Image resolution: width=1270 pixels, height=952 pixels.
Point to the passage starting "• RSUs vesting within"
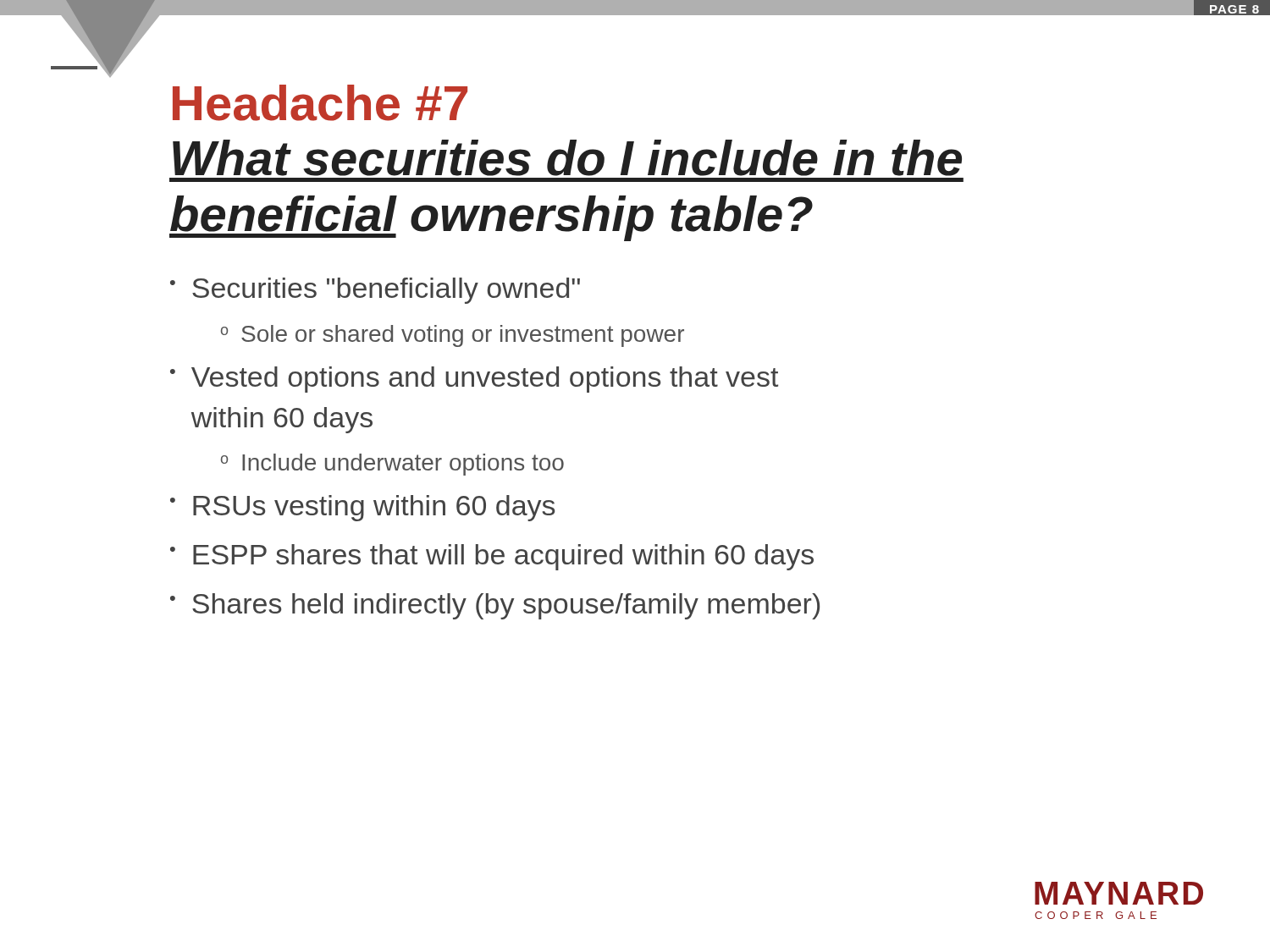point(363,506)
